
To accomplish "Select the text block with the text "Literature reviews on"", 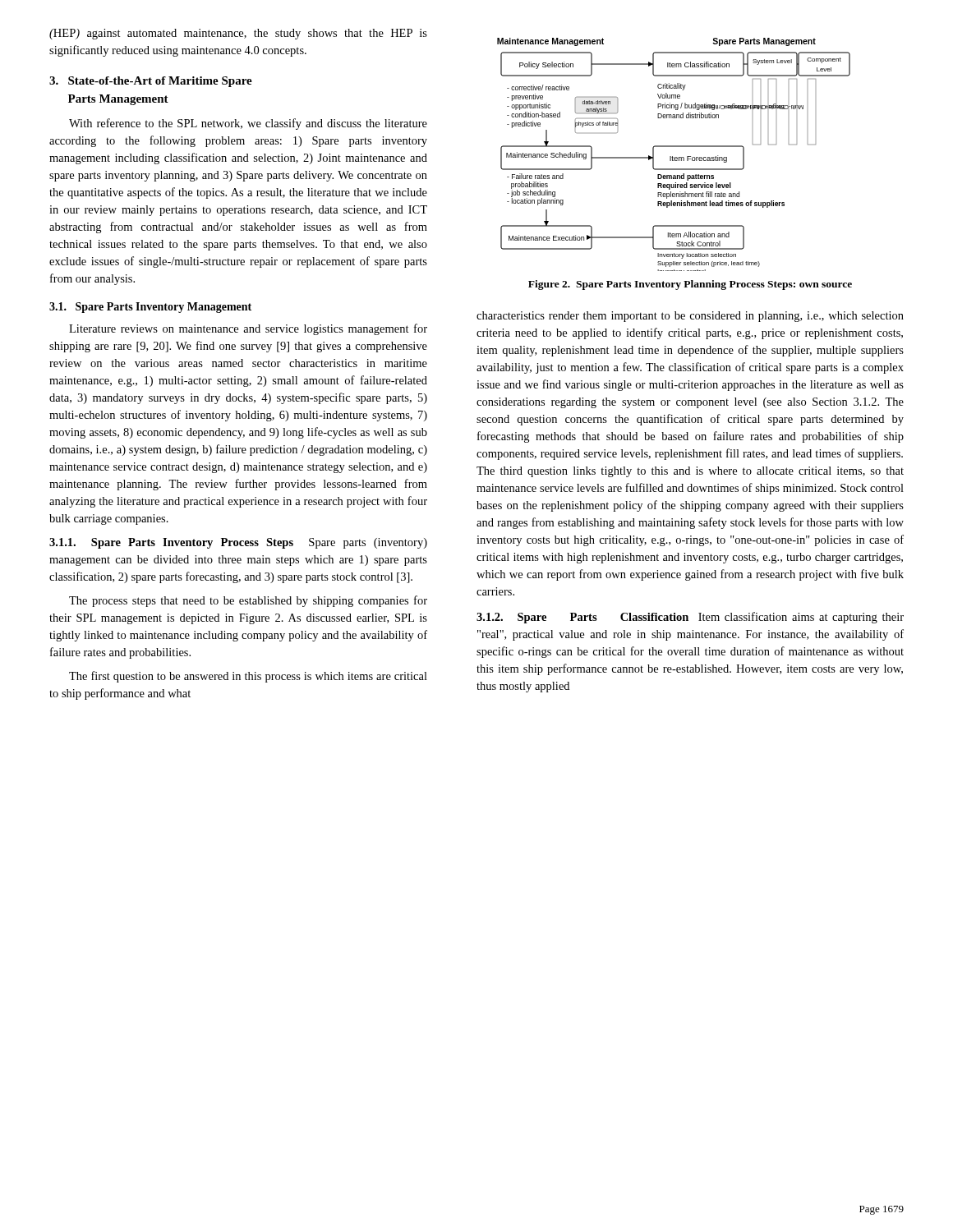I will (238, 424).
